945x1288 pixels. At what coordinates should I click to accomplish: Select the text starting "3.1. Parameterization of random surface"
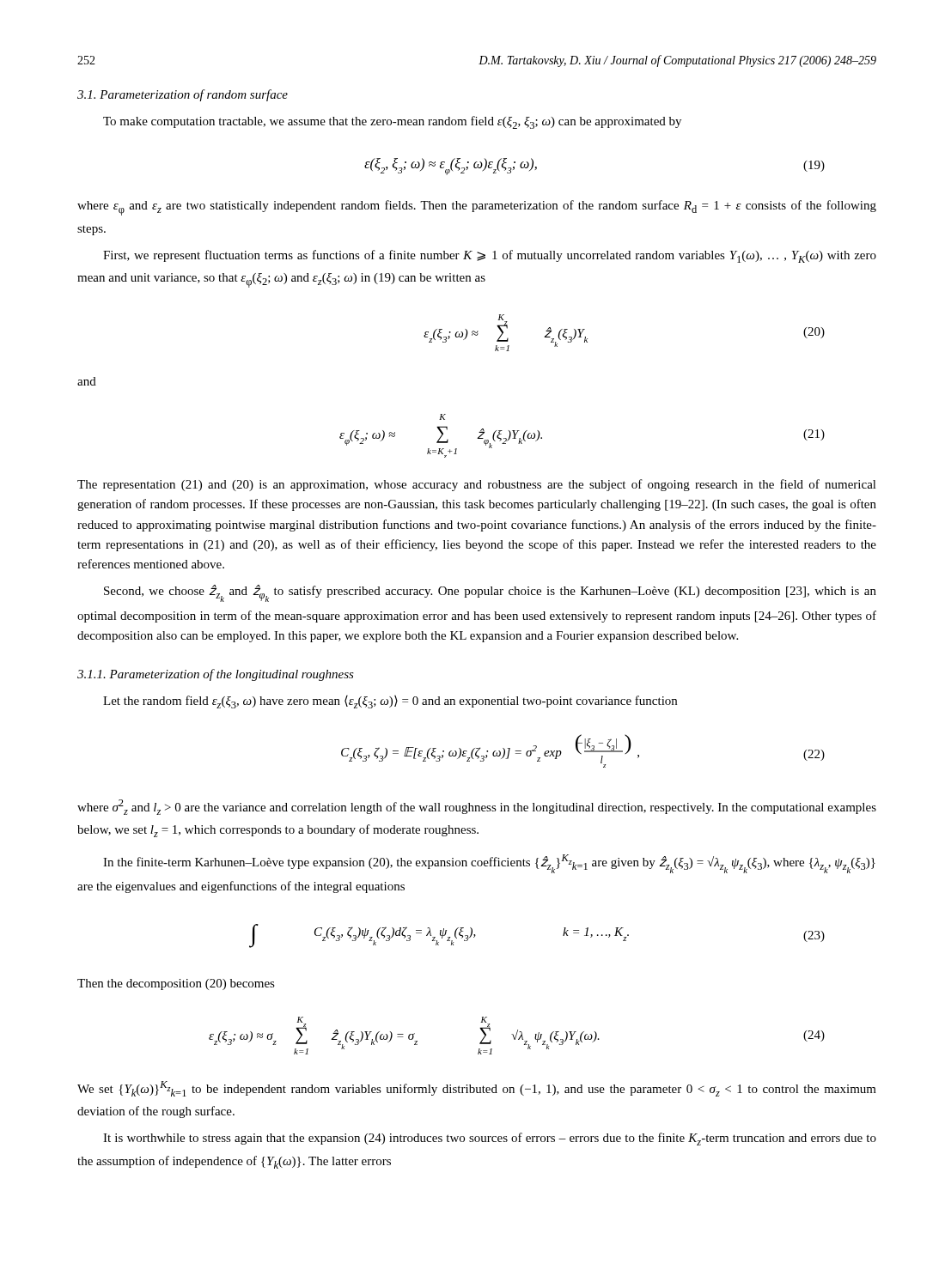click(x=183, y=94)
